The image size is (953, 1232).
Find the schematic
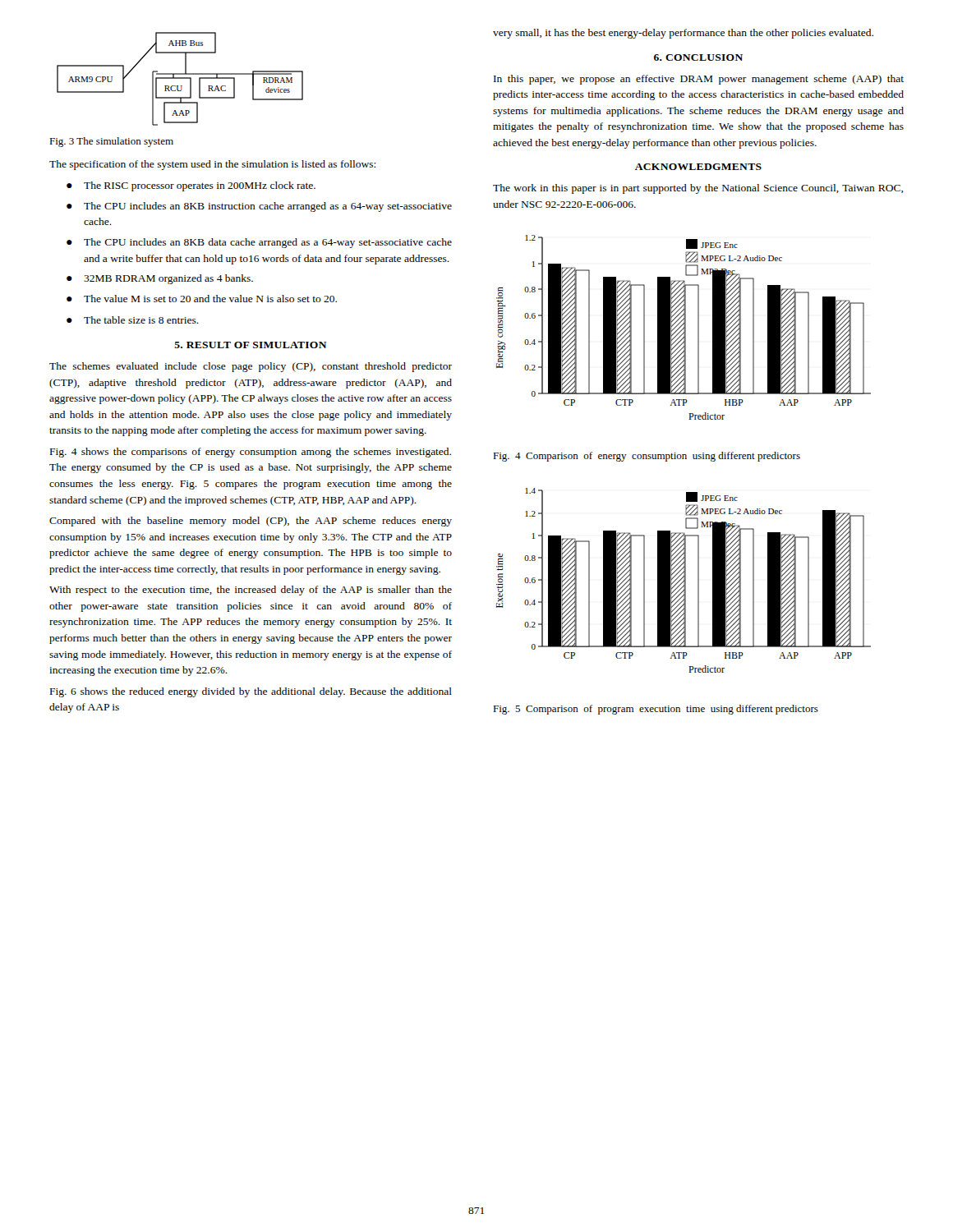[x=251, y=78]
